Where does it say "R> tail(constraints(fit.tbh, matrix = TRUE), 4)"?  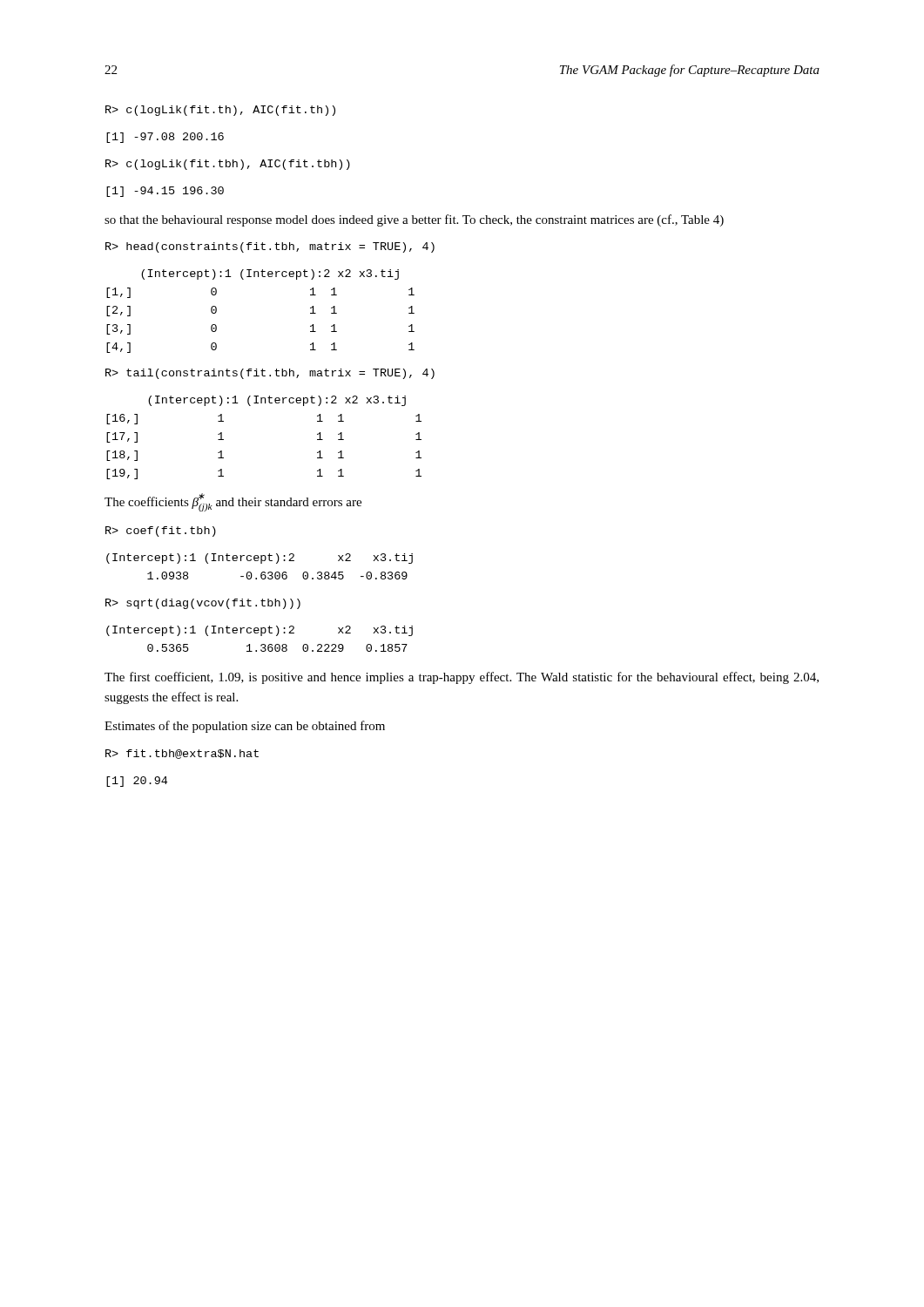270,374
